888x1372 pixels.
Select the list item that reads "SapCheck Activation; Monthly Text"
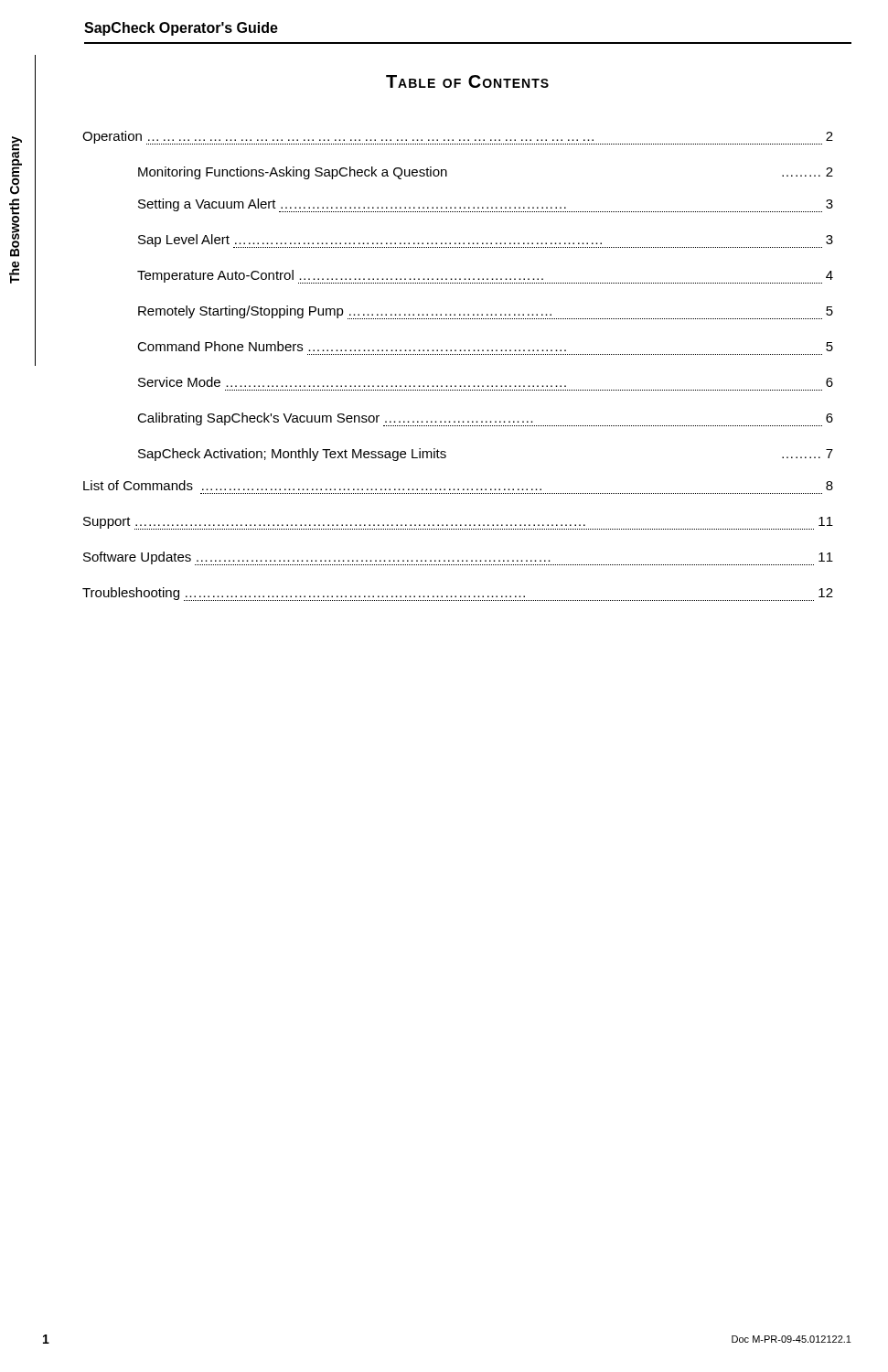(292, 453)
